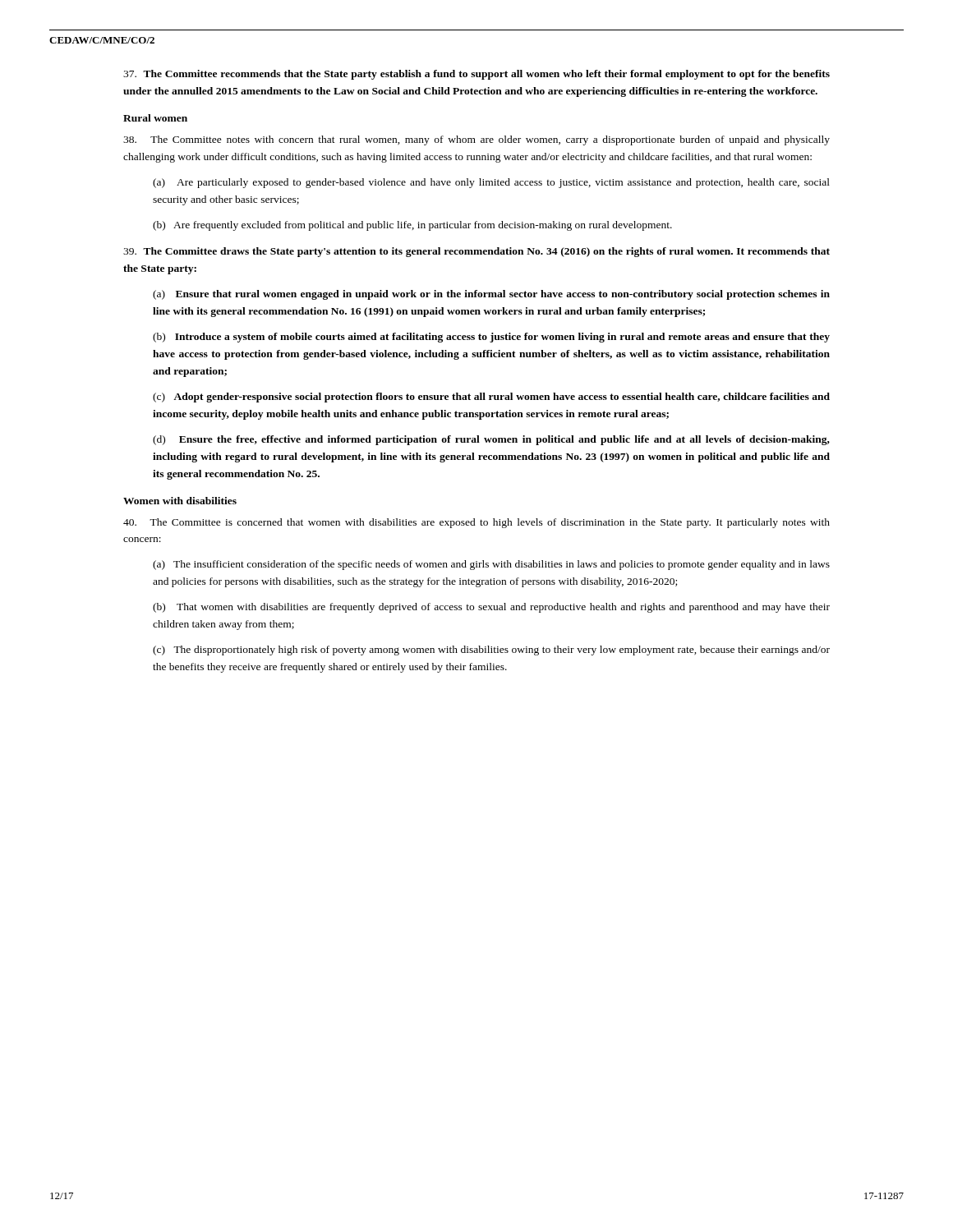Find the block on this page that starts "(b) That women with disabilities are"
Viewport: 953px width, 1232px height.
pyautogui.click(x=491, y=615)
